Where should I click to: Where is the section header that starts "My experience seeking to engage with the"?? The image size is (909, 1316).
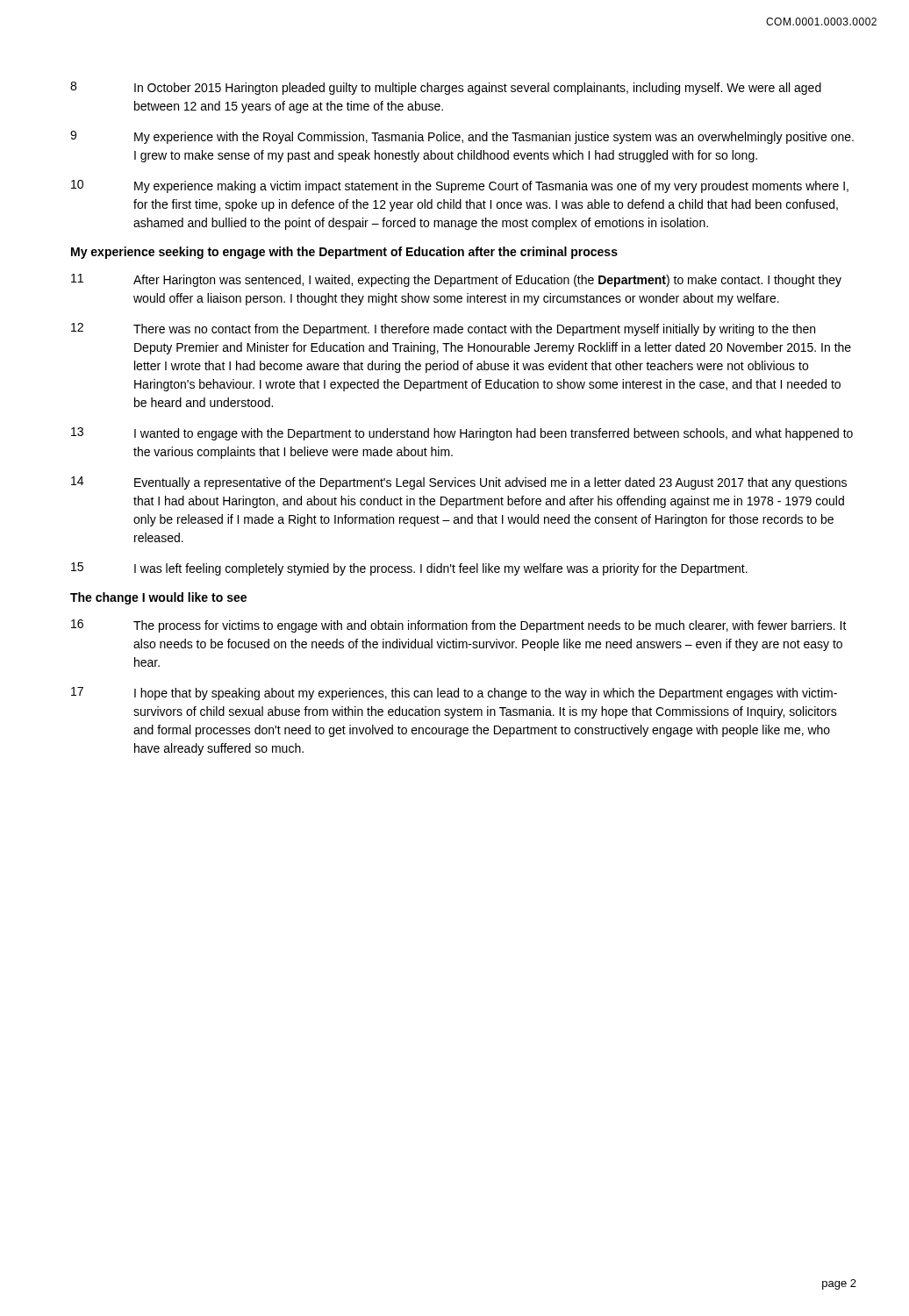pos(344,252)
